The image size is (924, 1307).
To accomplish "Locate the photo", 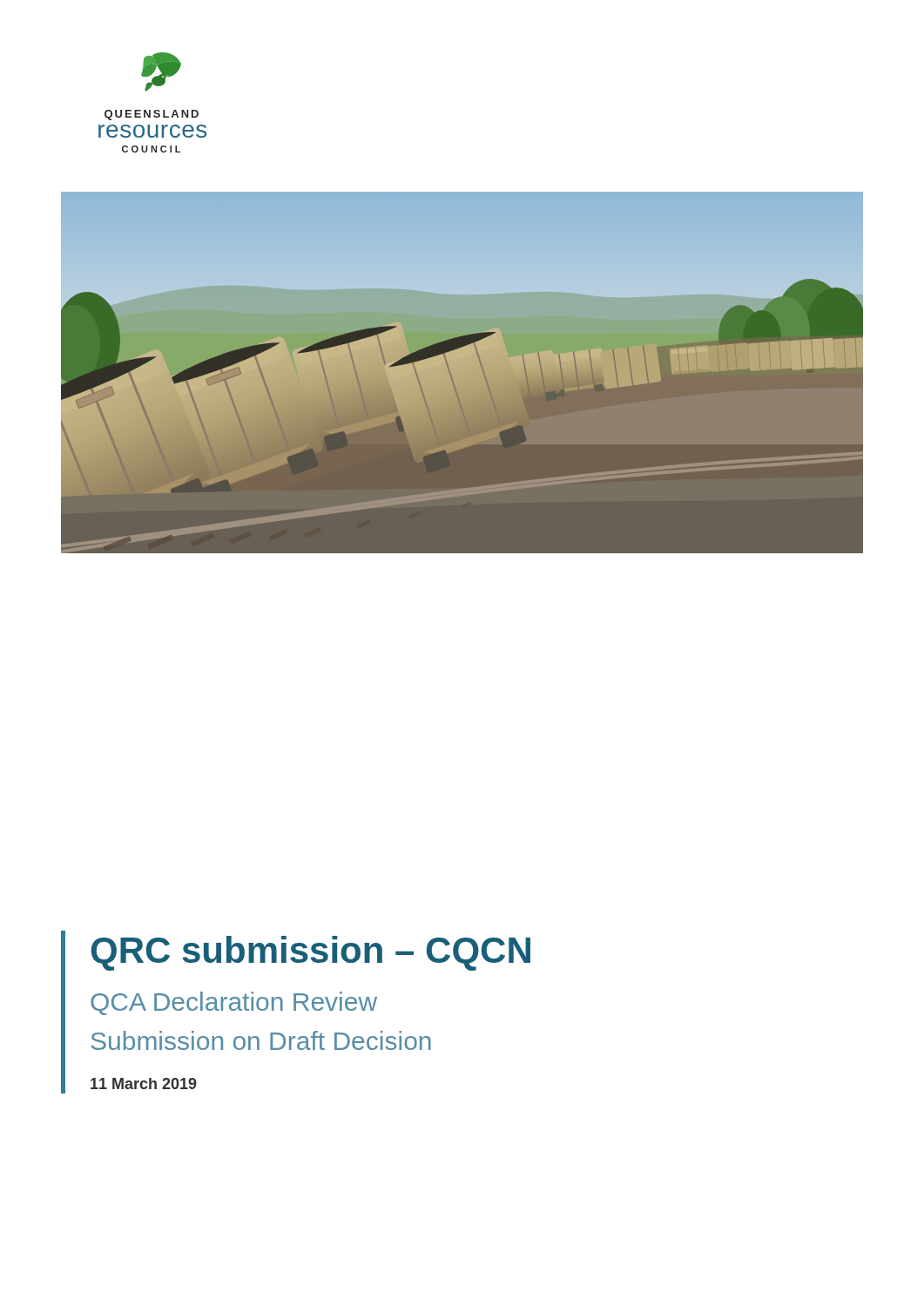I will coord(462,372).
